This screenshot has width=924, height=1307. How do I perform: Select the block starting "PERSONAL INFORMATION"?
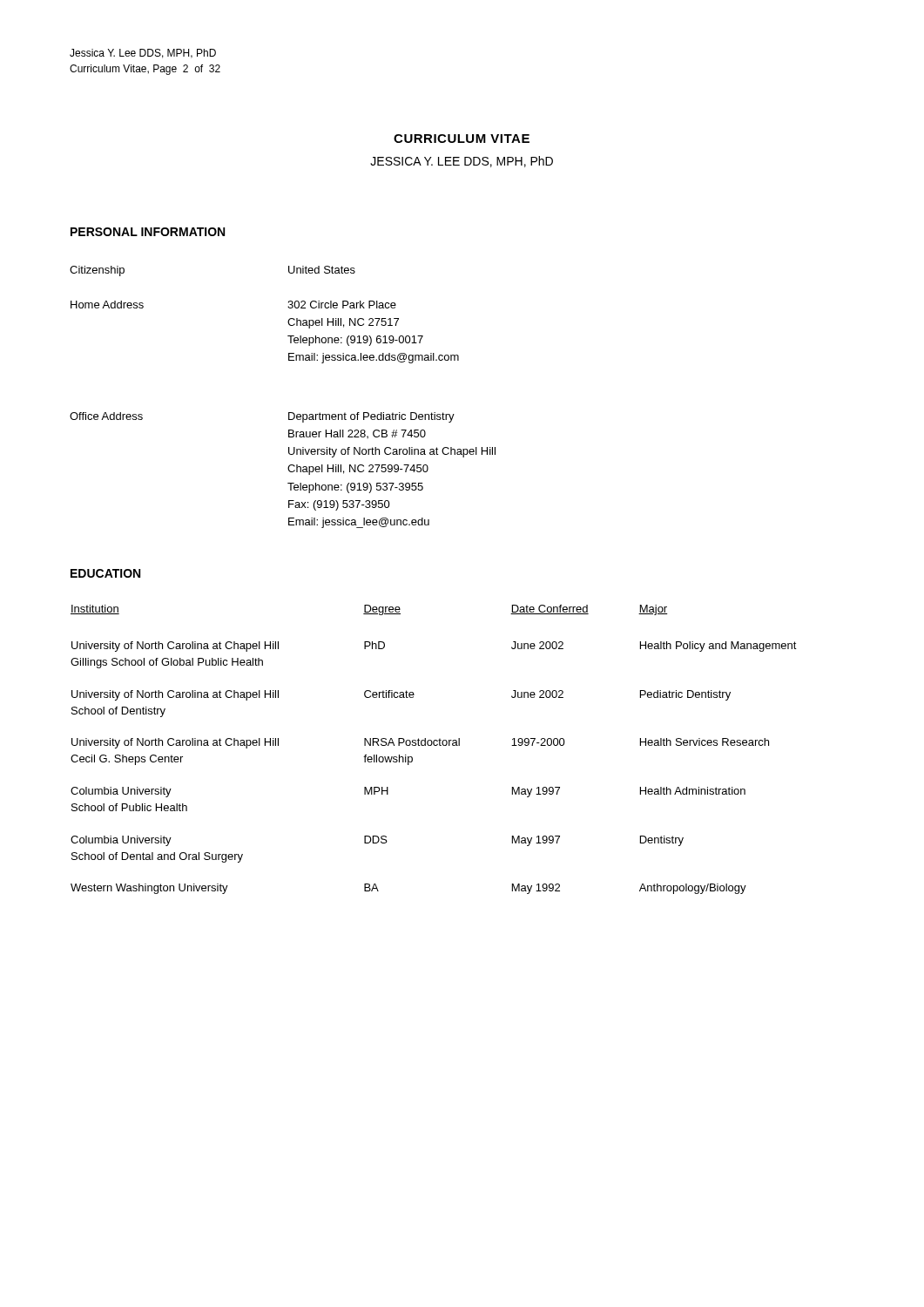coord(148,232)
